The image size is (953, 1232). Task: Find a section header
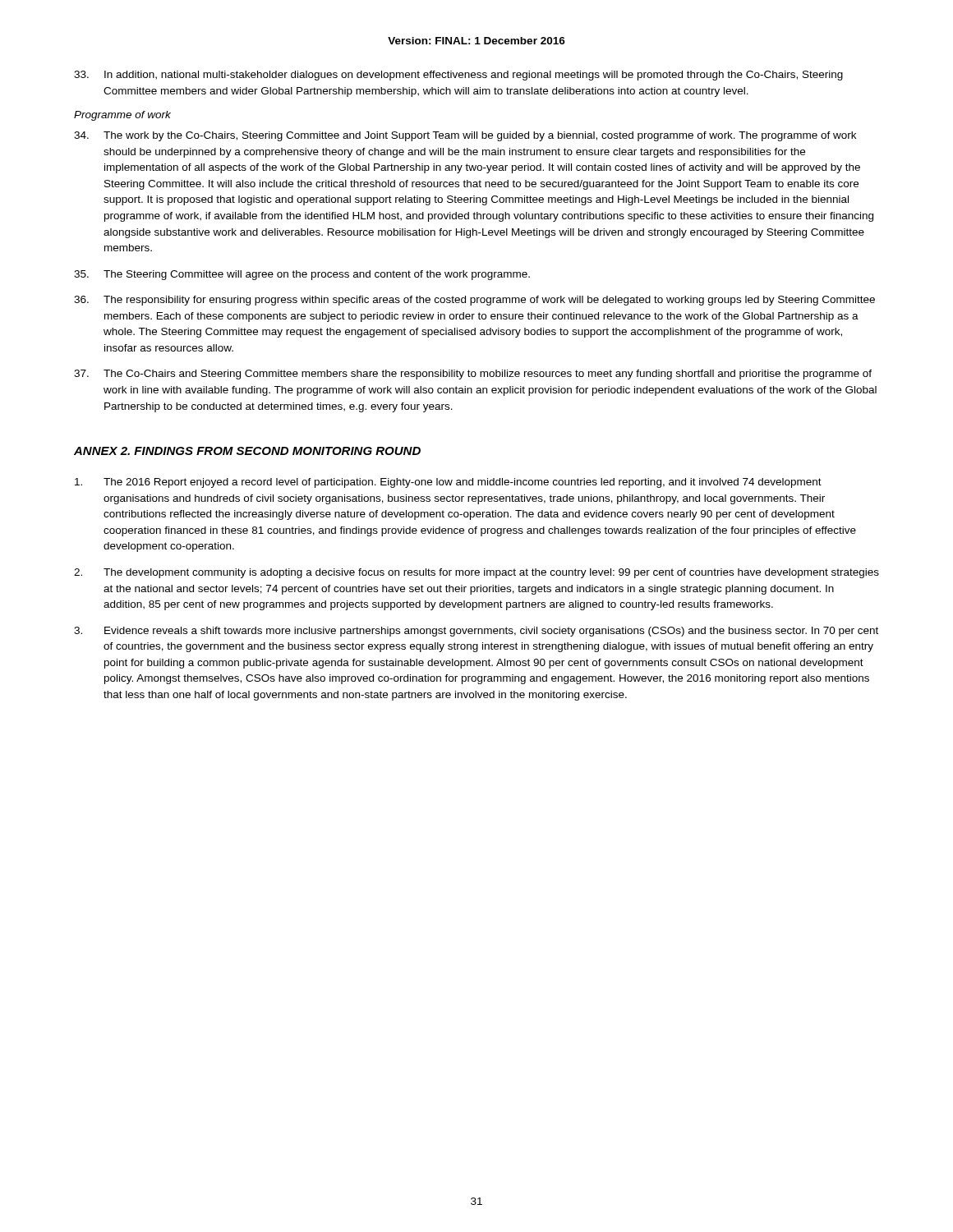[x=247, y=451]
